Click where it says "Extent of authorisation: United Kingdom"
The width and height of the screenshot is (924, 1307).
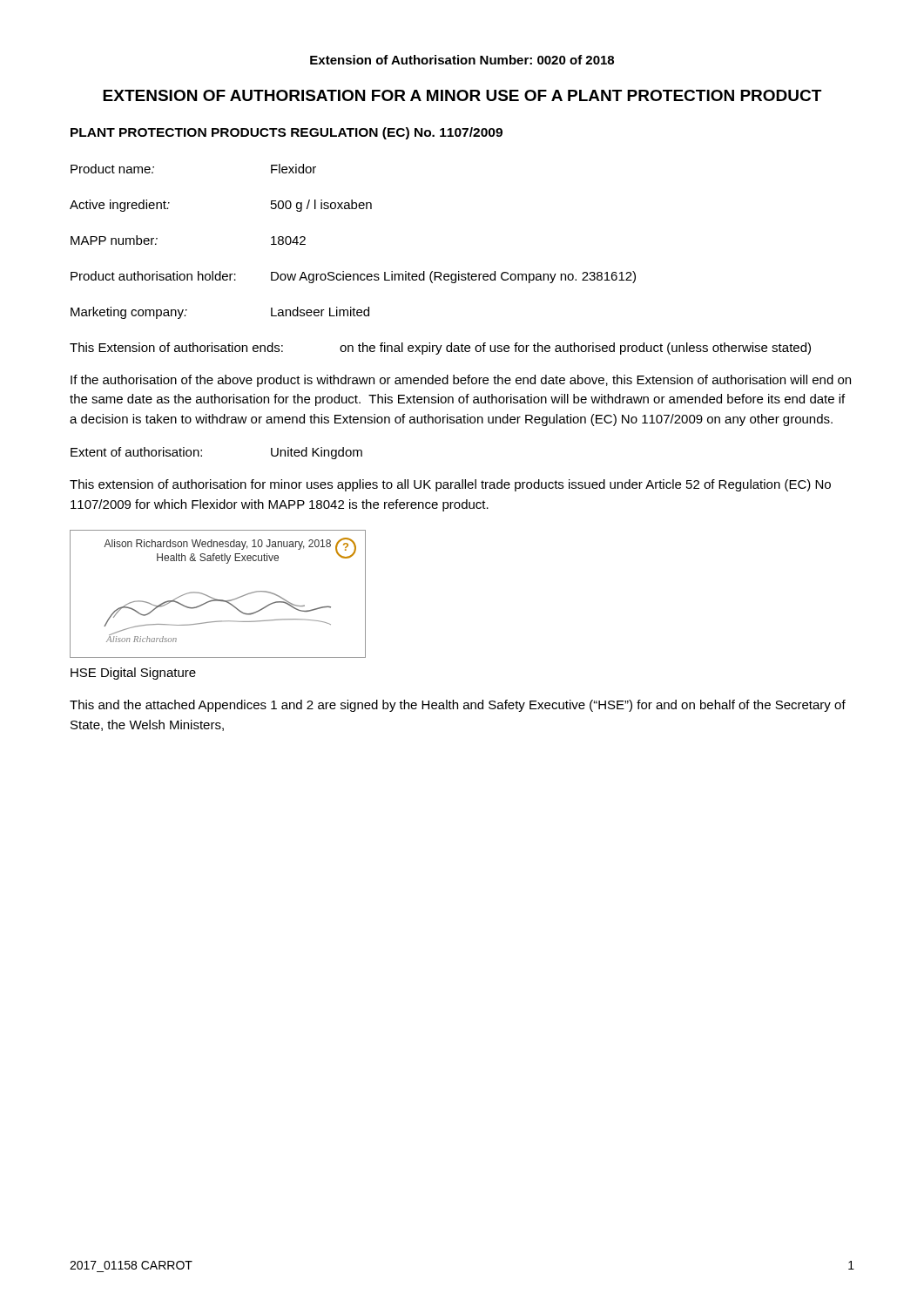(x=131, y=453)
